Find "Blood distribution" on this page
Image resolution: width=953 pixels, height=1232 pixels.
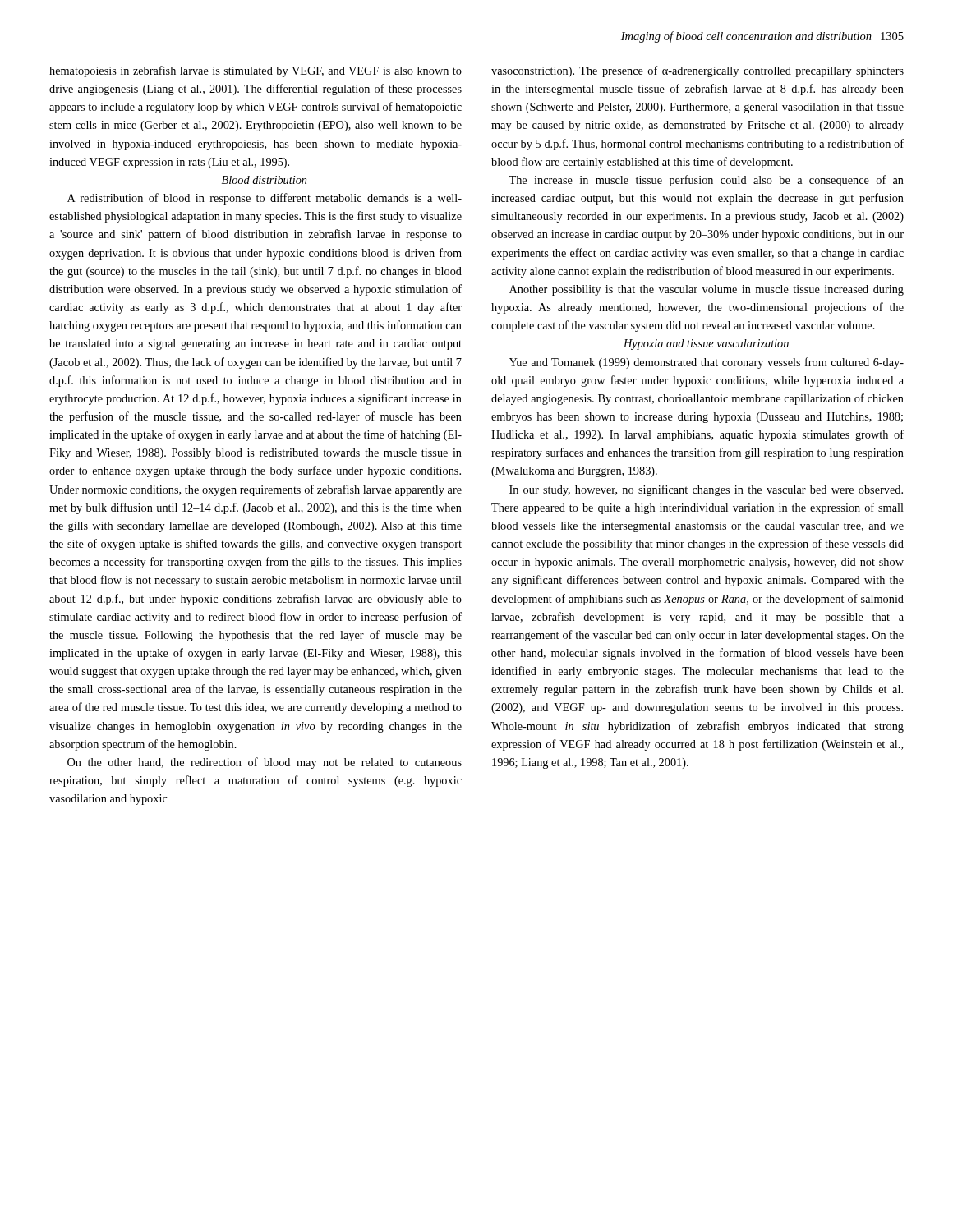pyautogui.click(x=255, y=180)
